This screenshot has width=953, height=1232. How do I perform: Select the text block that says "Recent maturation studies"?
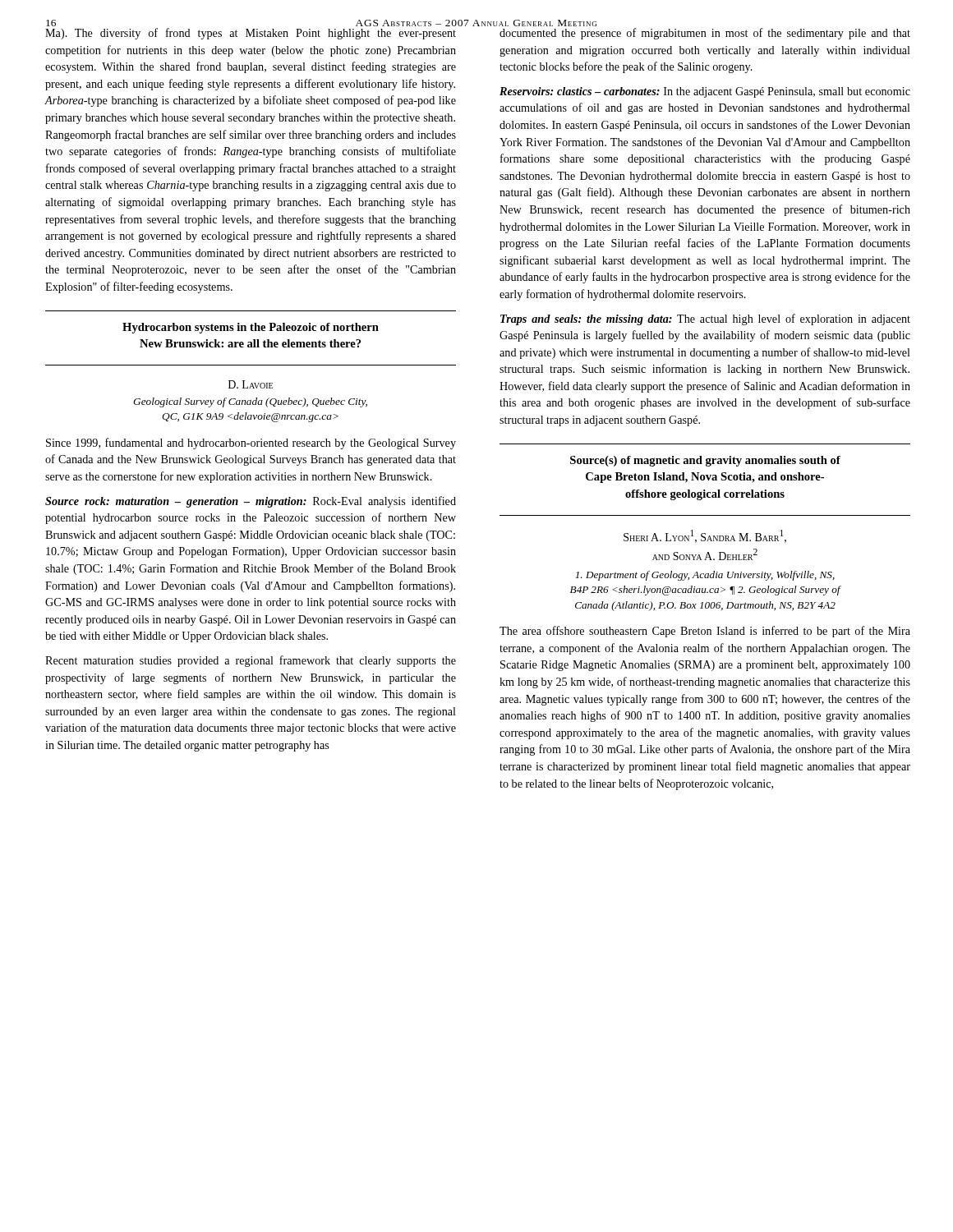pos(251,703)
